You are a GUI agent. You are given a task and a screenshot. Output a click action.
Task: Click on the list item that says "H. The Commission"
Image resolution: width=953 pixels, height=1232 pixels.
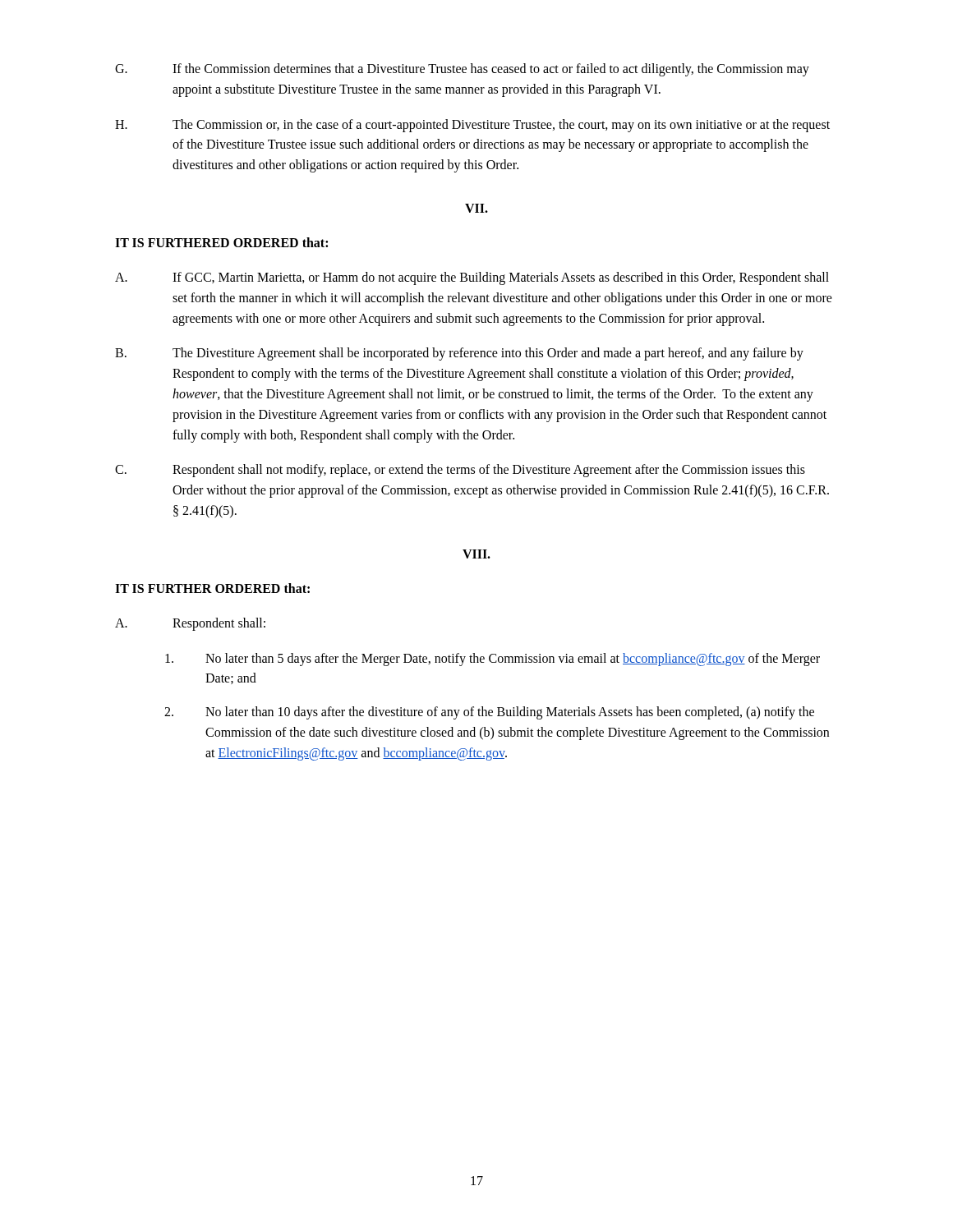(x=476, y=145)
